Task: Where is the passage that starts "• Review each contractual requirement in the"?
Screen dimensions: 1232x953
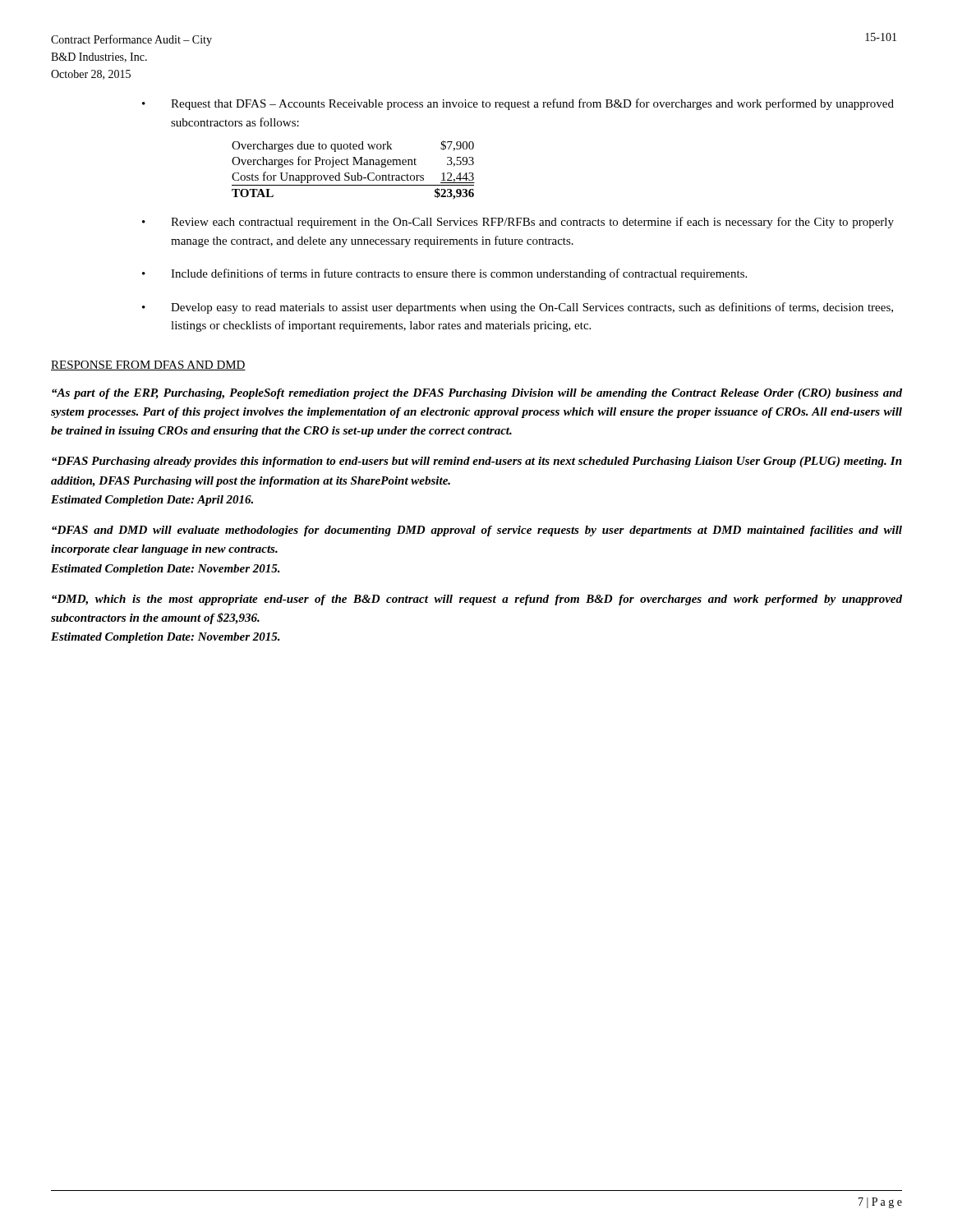Action: pyautogui.click(x=522, y=231)
